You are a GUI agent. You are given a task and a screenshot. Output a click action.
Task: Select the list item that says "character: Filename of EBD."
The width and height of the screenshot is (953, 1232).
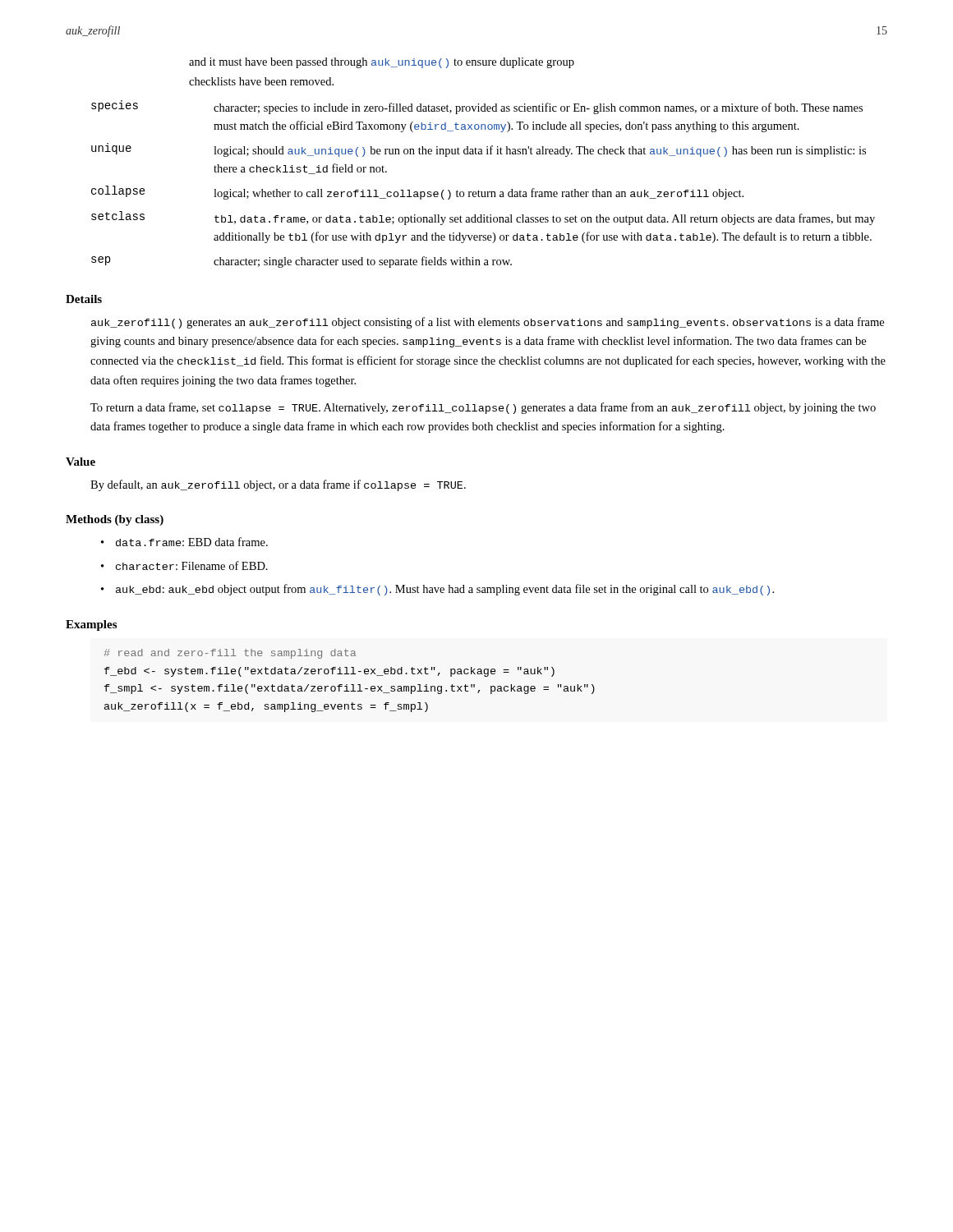(x=192, y=566)
